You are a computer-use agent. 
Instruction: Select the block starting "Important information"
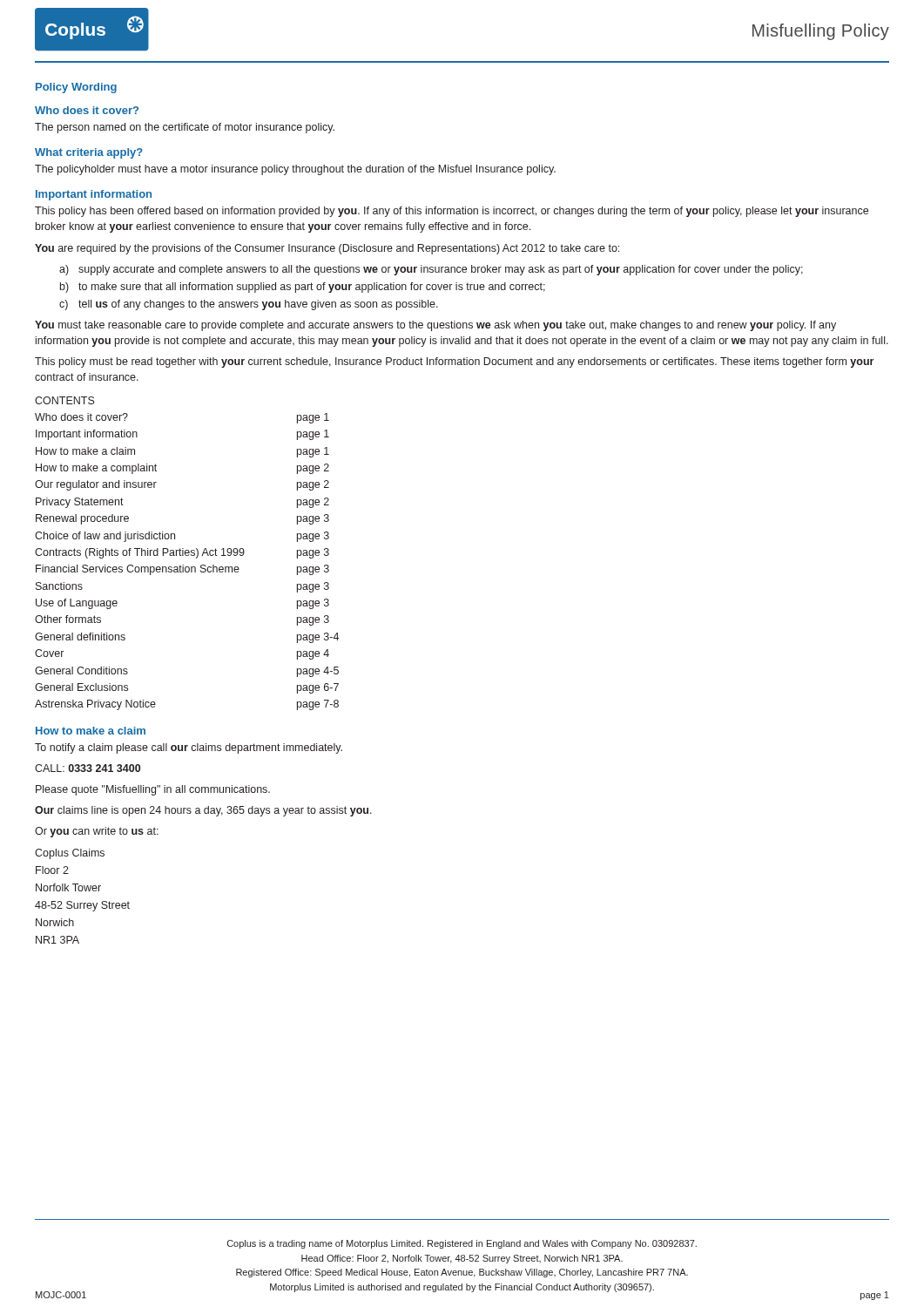pyautogui.click(x=94, y=194)
